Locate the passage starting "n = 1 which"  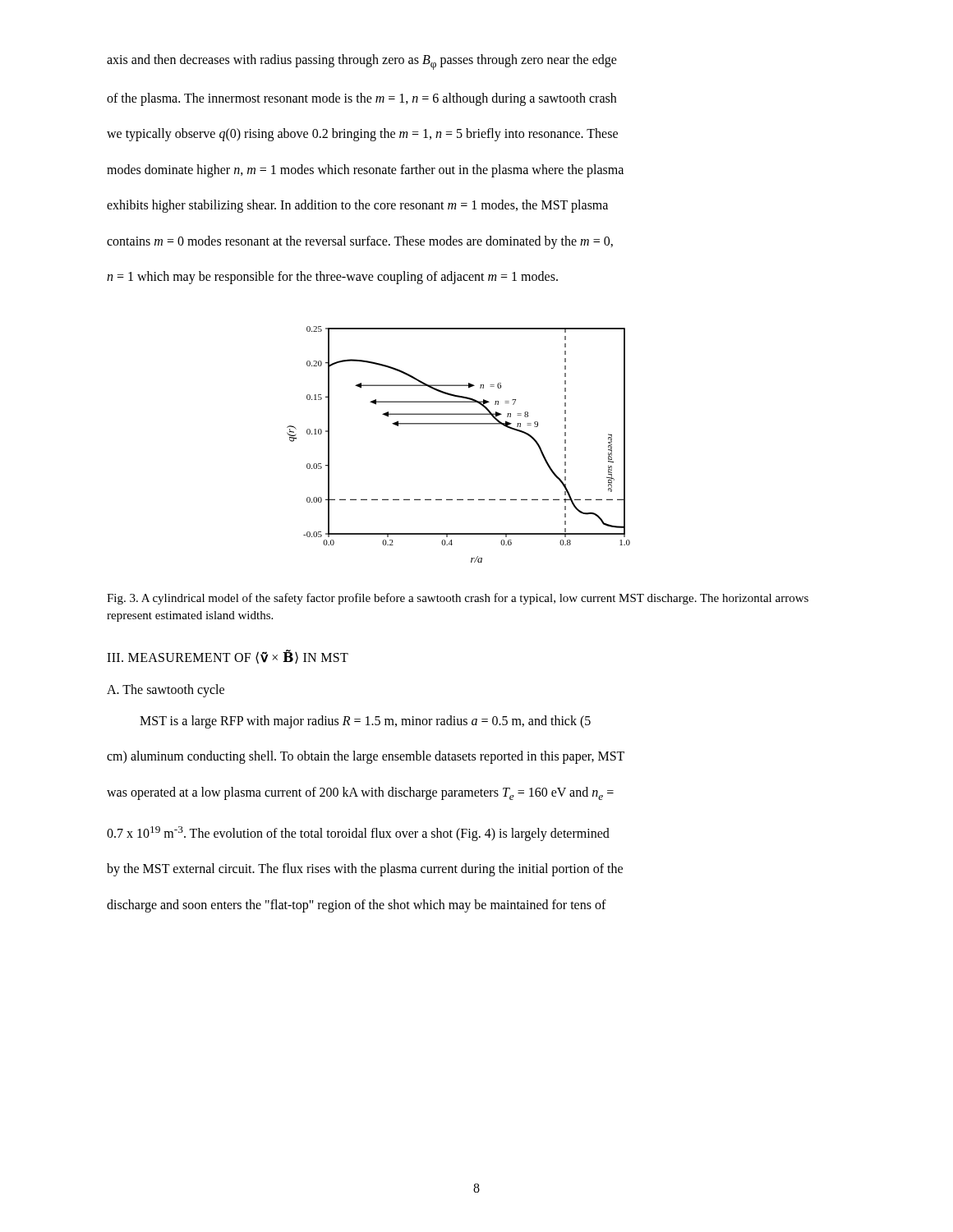pyautogui.click(x=333, y=277)
